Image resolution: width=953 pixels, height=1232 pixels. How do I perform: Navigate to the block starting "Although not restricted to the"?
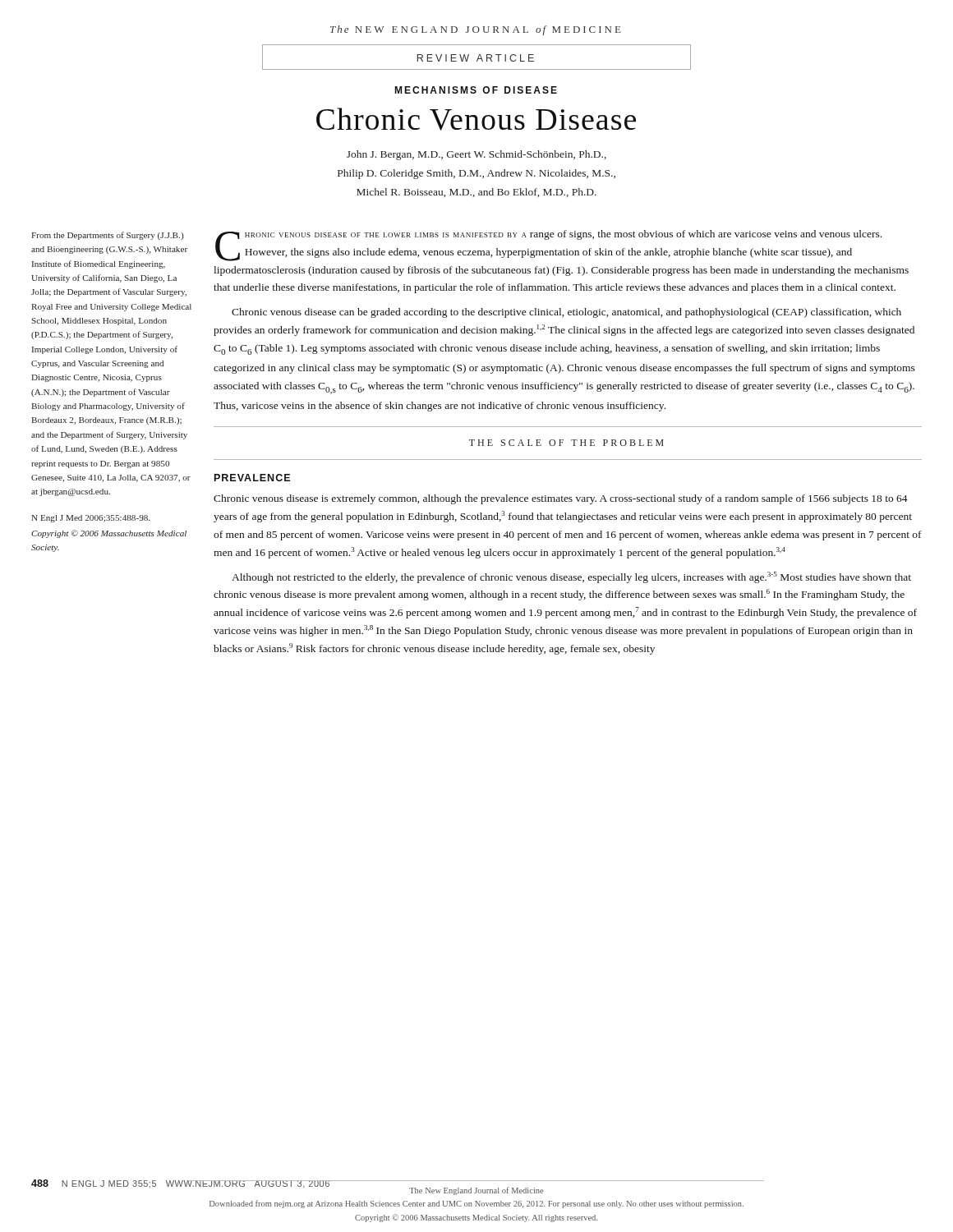pos(565,612)
